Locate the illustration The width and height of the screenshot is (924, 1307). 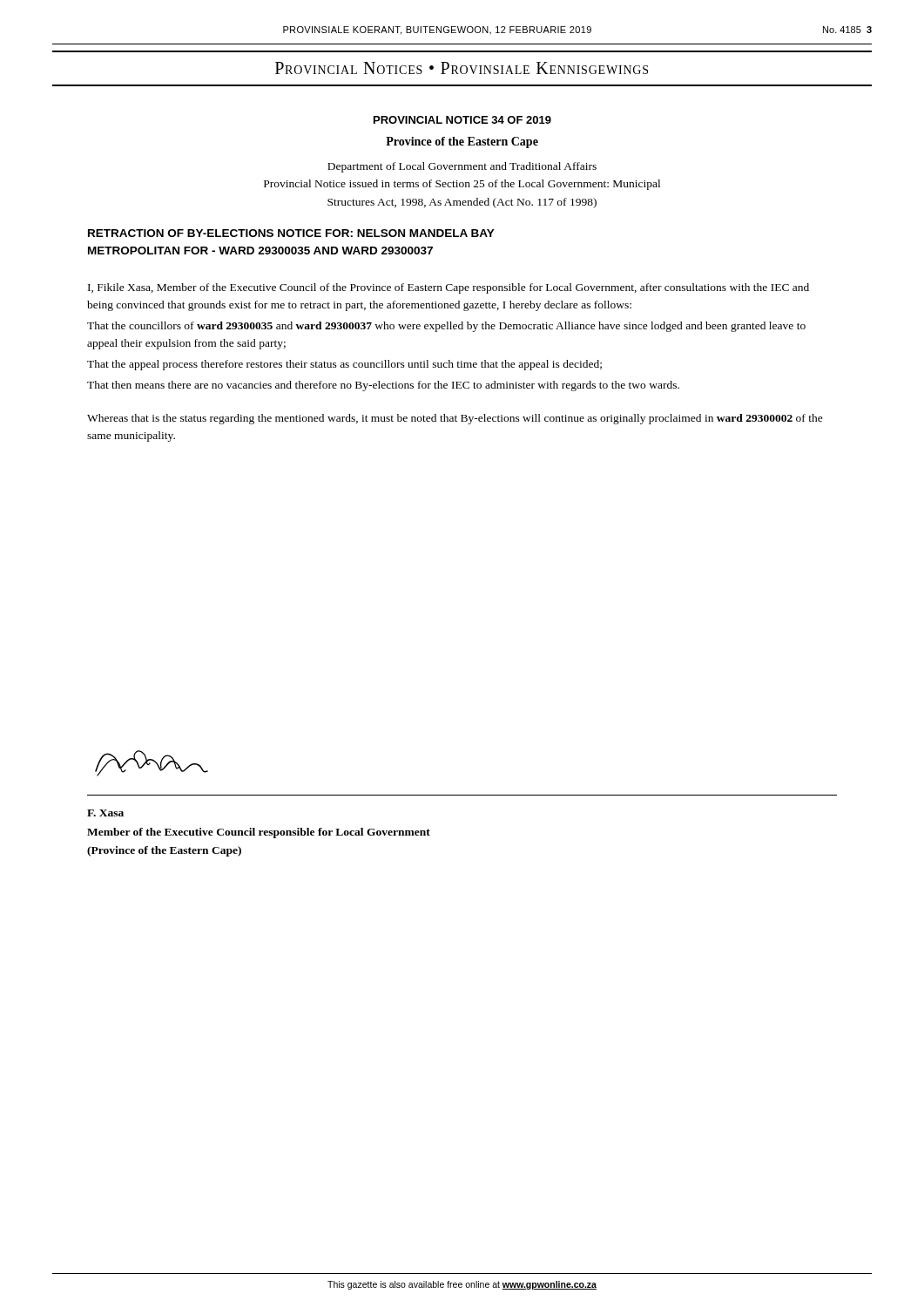click(x=174, y=758)
